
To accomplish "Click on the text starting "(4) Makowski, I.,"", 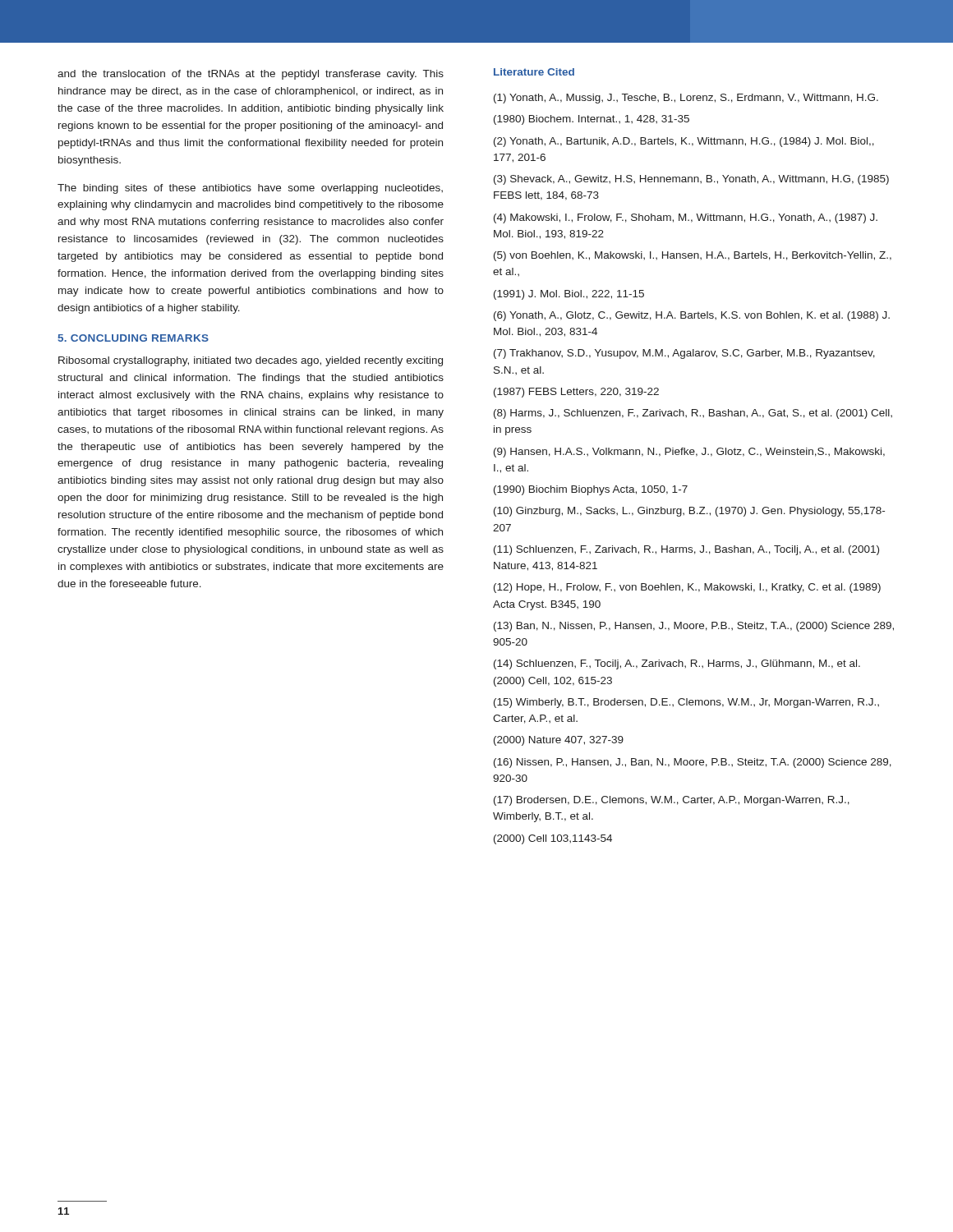I will pyautogui.click(x=686, y=225).
